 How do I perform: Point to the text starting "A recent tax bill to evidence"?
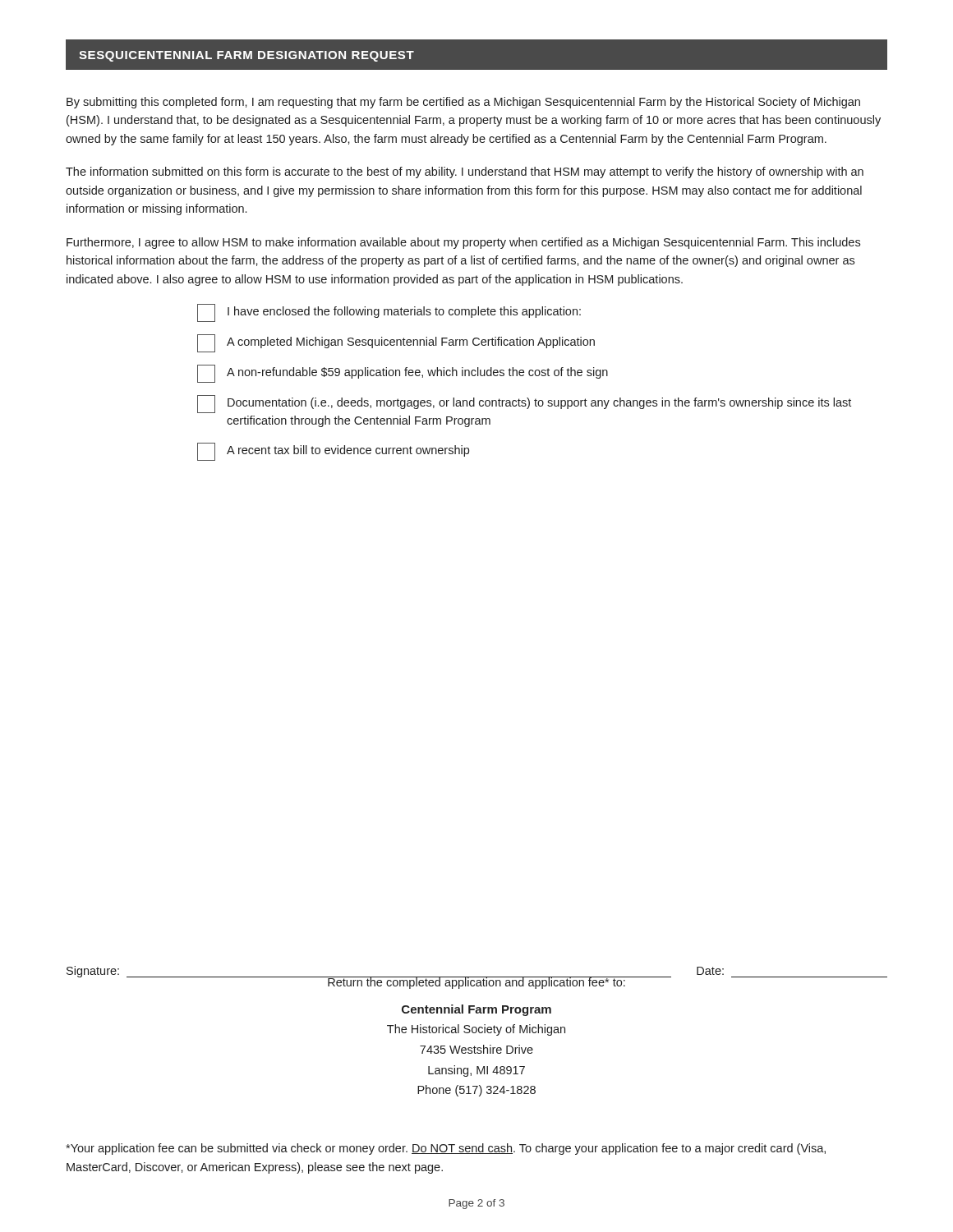pos(333,452)
